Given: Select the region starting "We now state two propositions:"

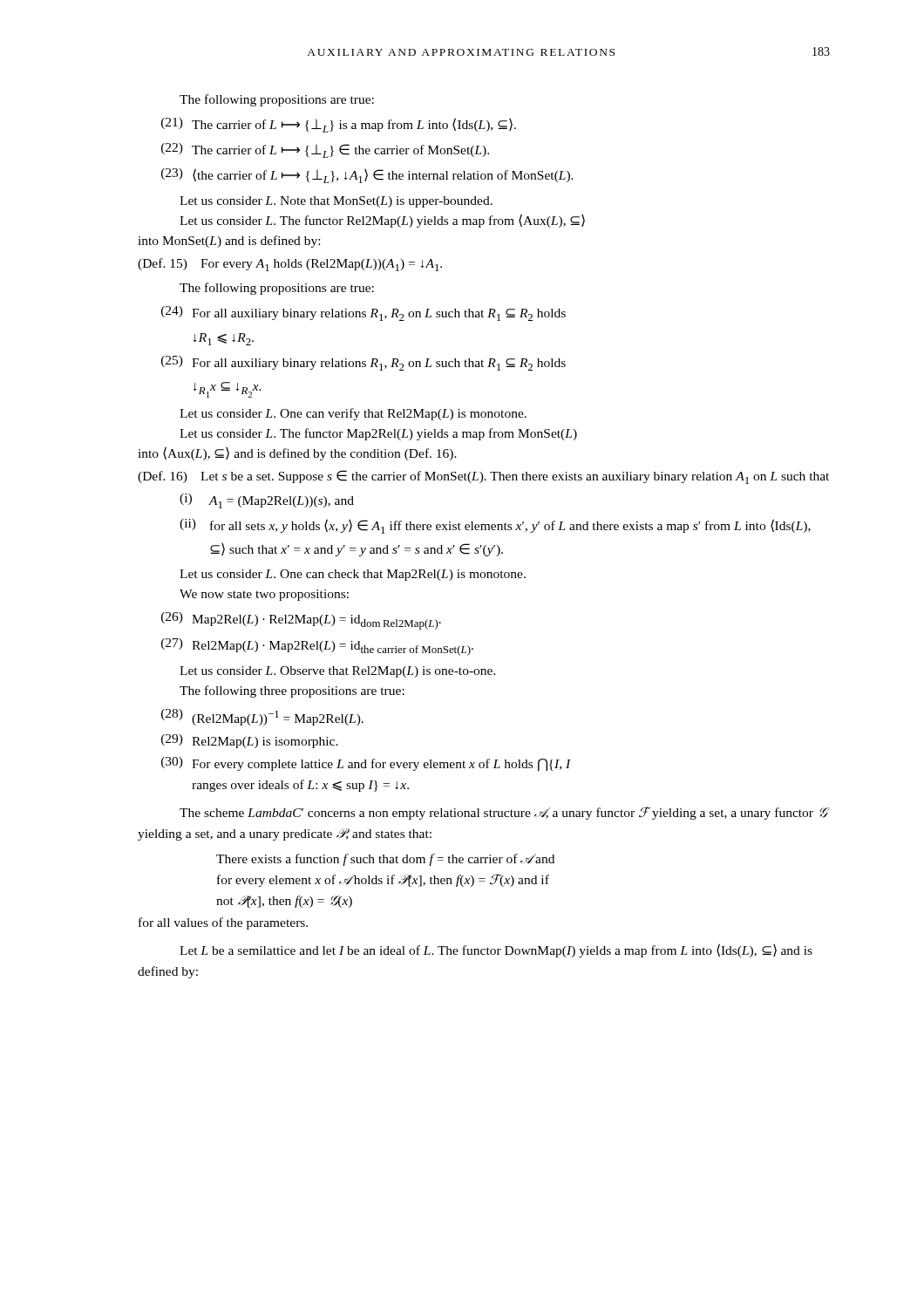Looking at the screenshot, I should [x=265, y=594].
